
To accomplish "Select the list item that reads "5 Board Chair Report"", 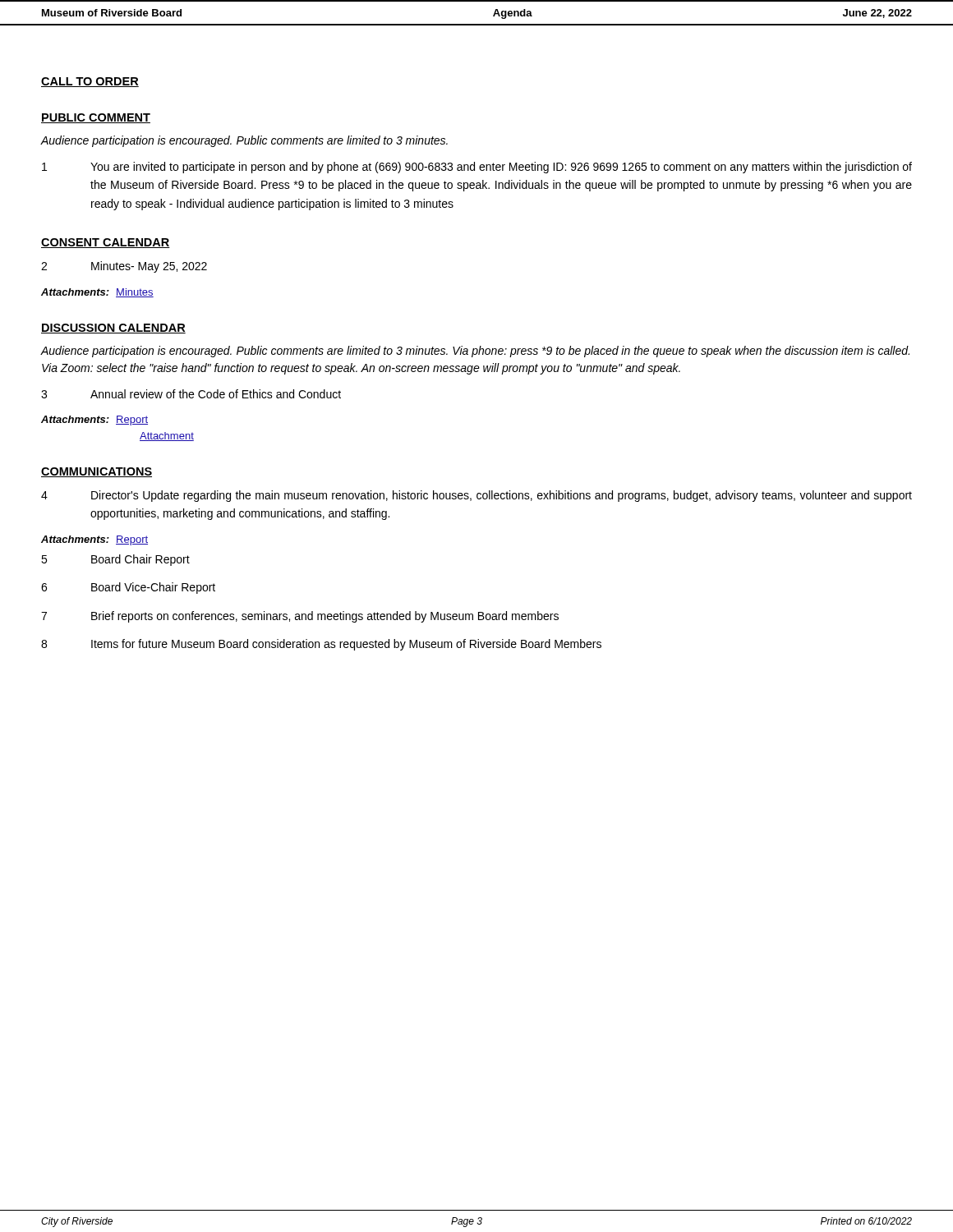I will [x=115, y=560].
